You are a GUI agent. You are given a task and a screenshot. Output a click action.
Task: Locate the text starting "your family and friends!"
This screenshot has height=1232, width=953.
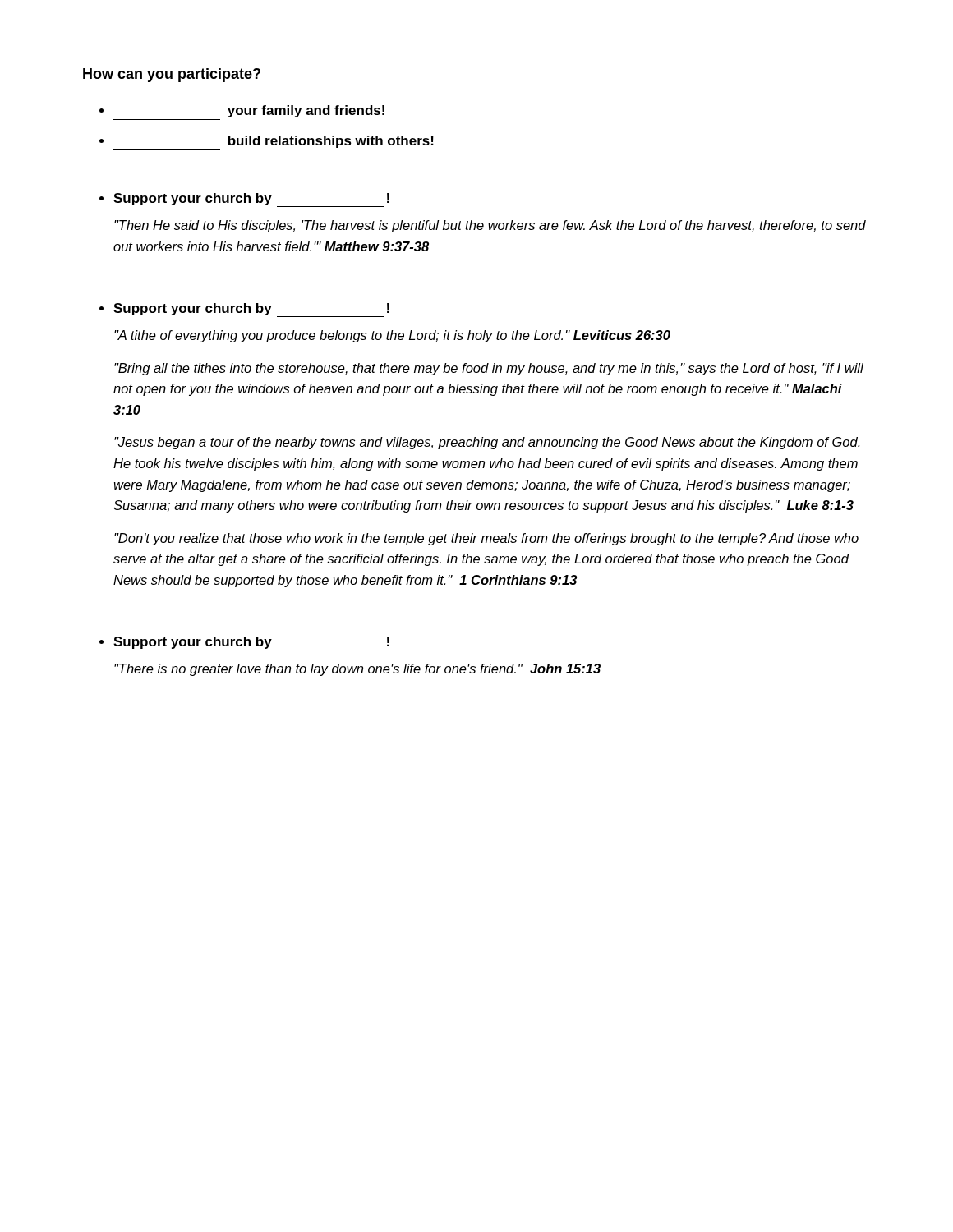250,110
